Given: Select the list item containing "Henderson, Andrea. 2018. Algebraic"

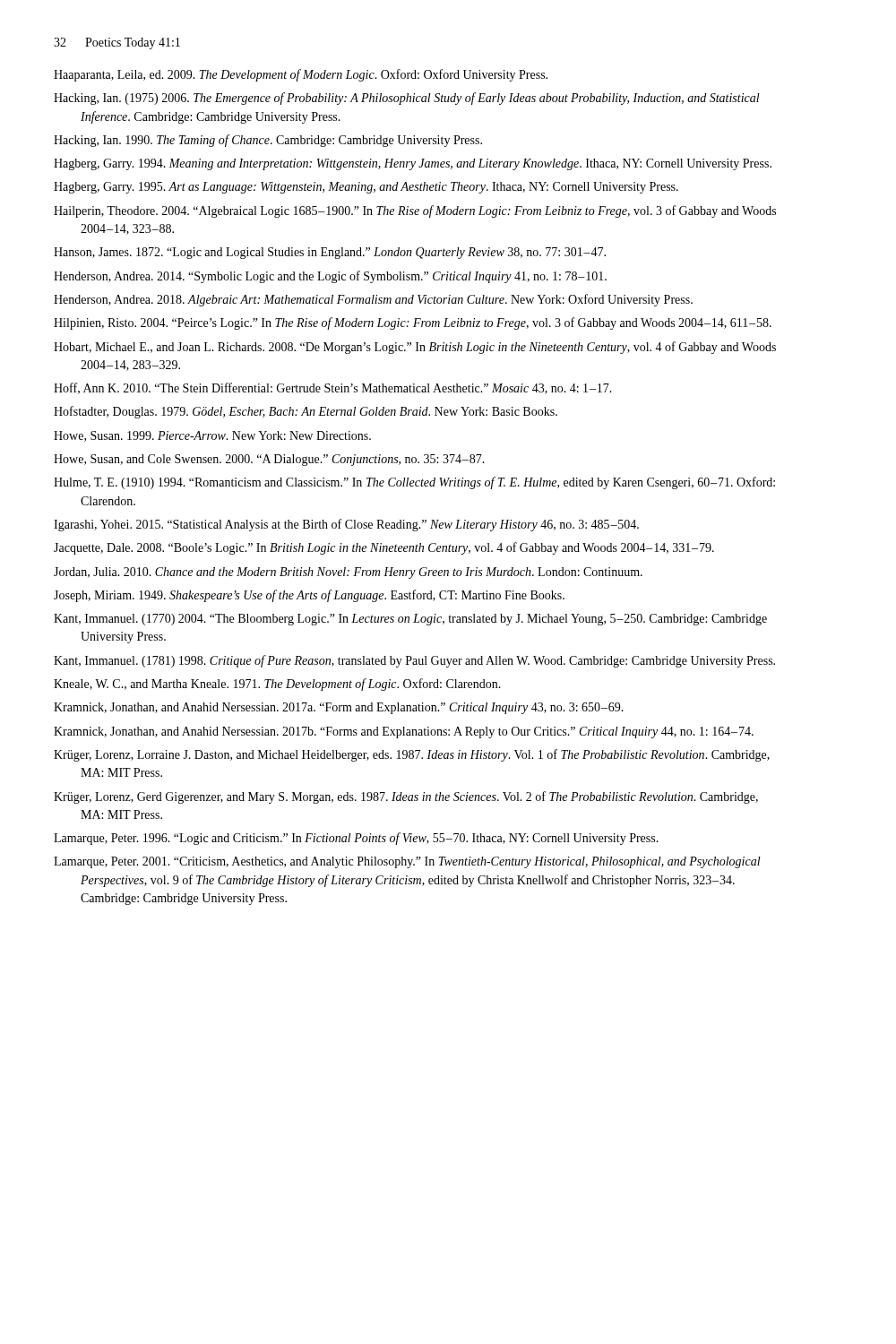Looking at the screenshot, I should (373, 300).
